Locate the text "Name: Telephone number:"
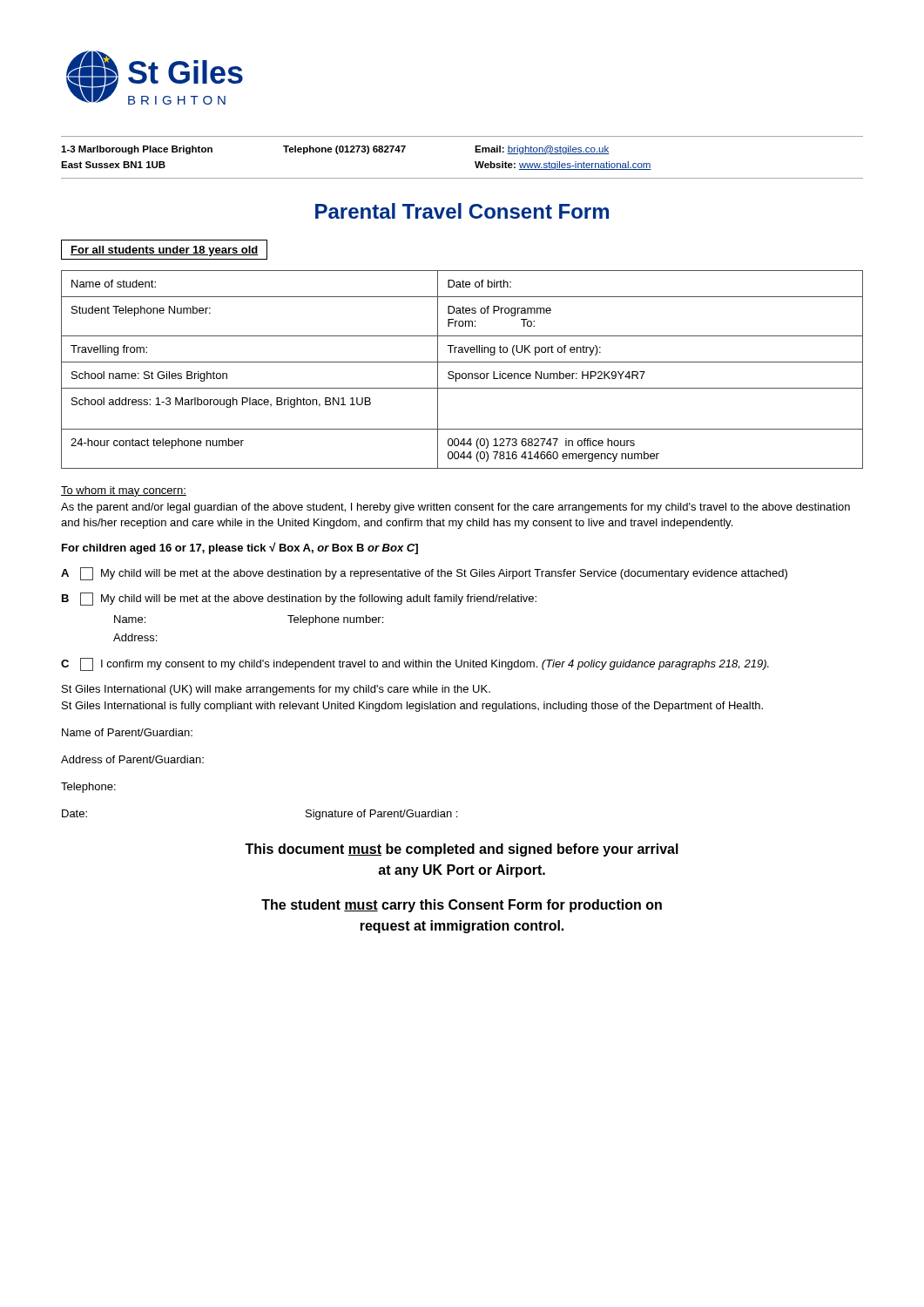 click(129, 620)
